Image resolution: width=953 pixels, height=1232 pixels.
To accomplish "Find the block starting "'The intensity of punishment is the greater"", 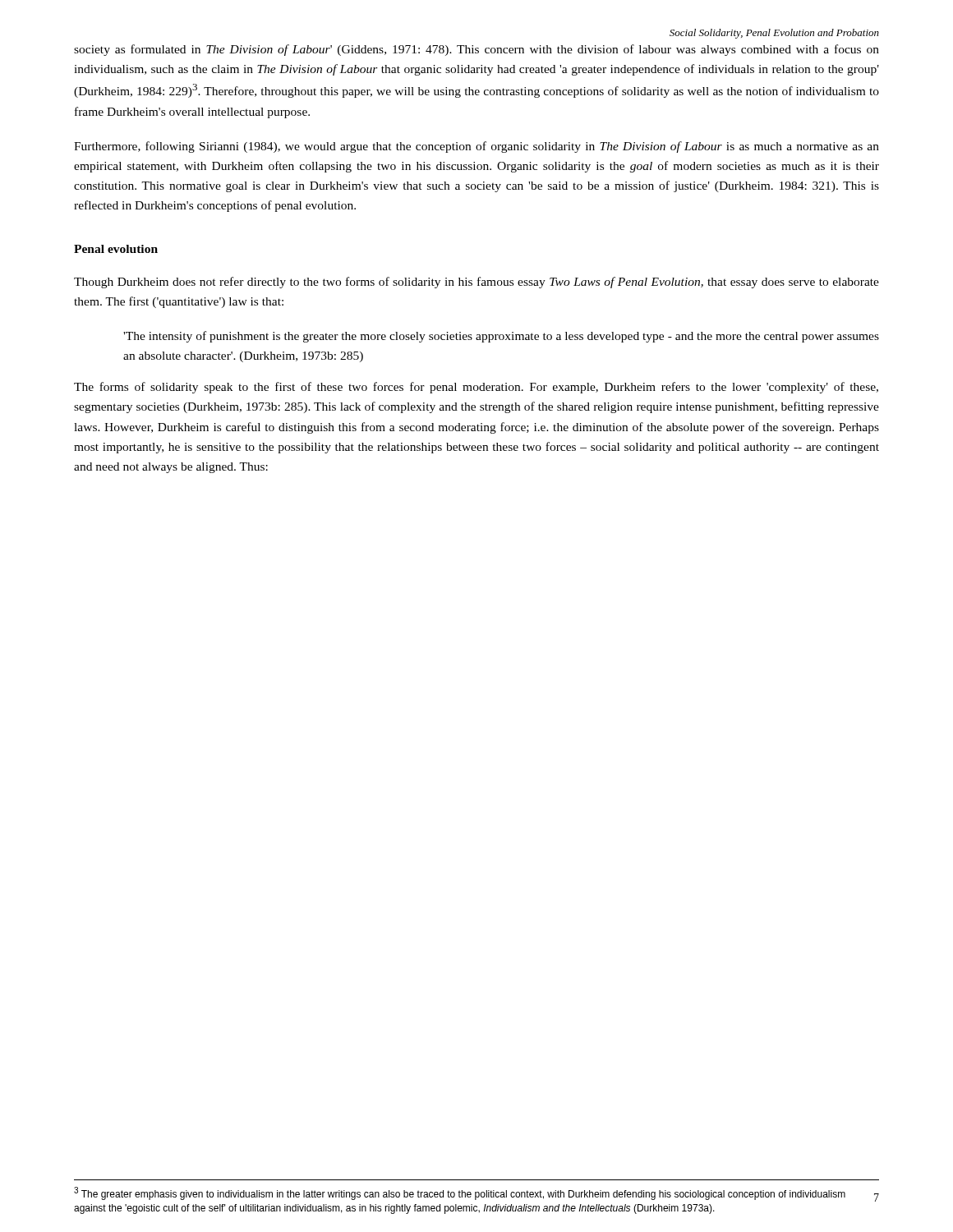I will (x=501, y=345).
